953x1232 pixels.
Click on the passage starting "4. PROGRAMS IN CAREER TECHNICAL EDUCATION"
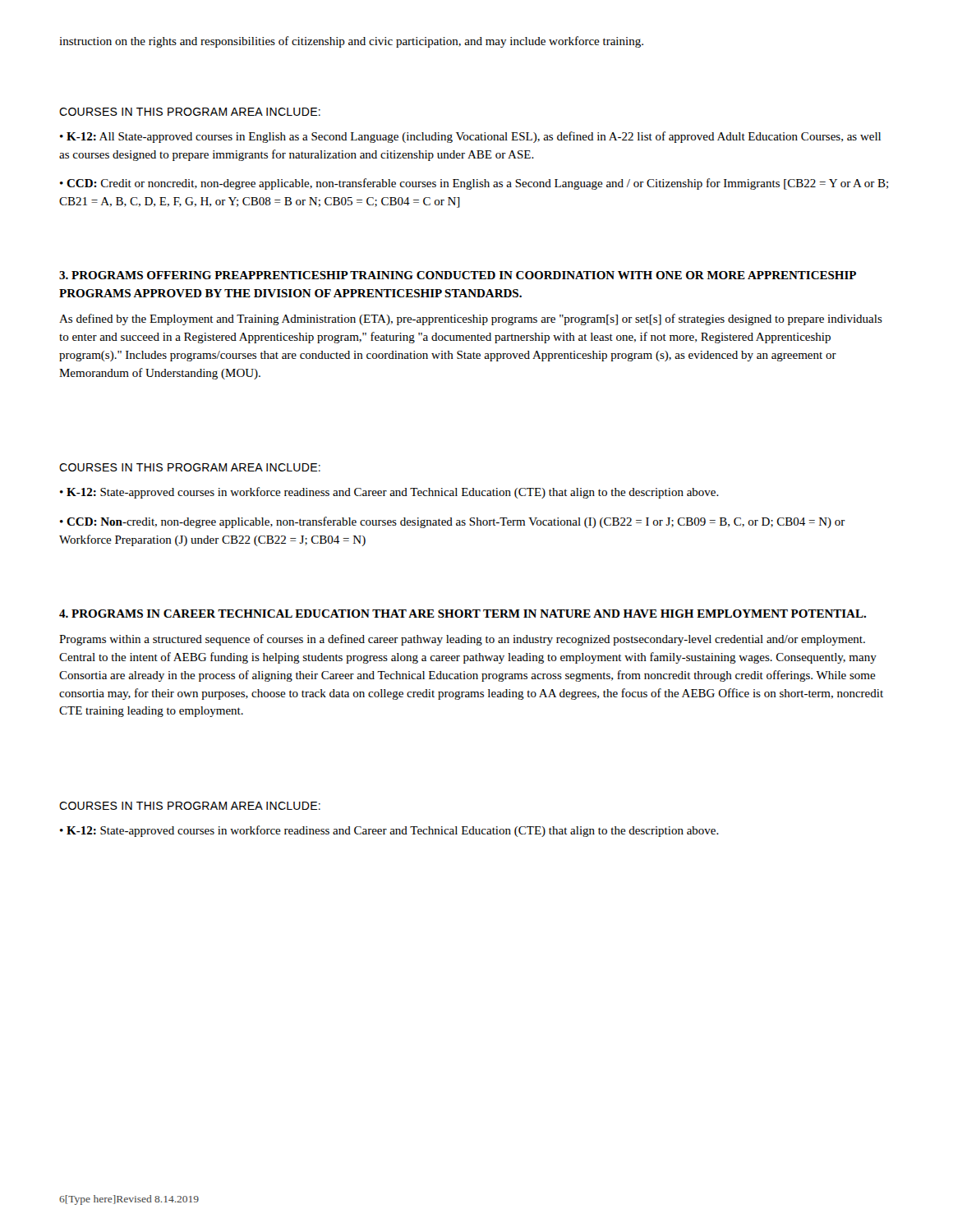(x=463, y=613)
